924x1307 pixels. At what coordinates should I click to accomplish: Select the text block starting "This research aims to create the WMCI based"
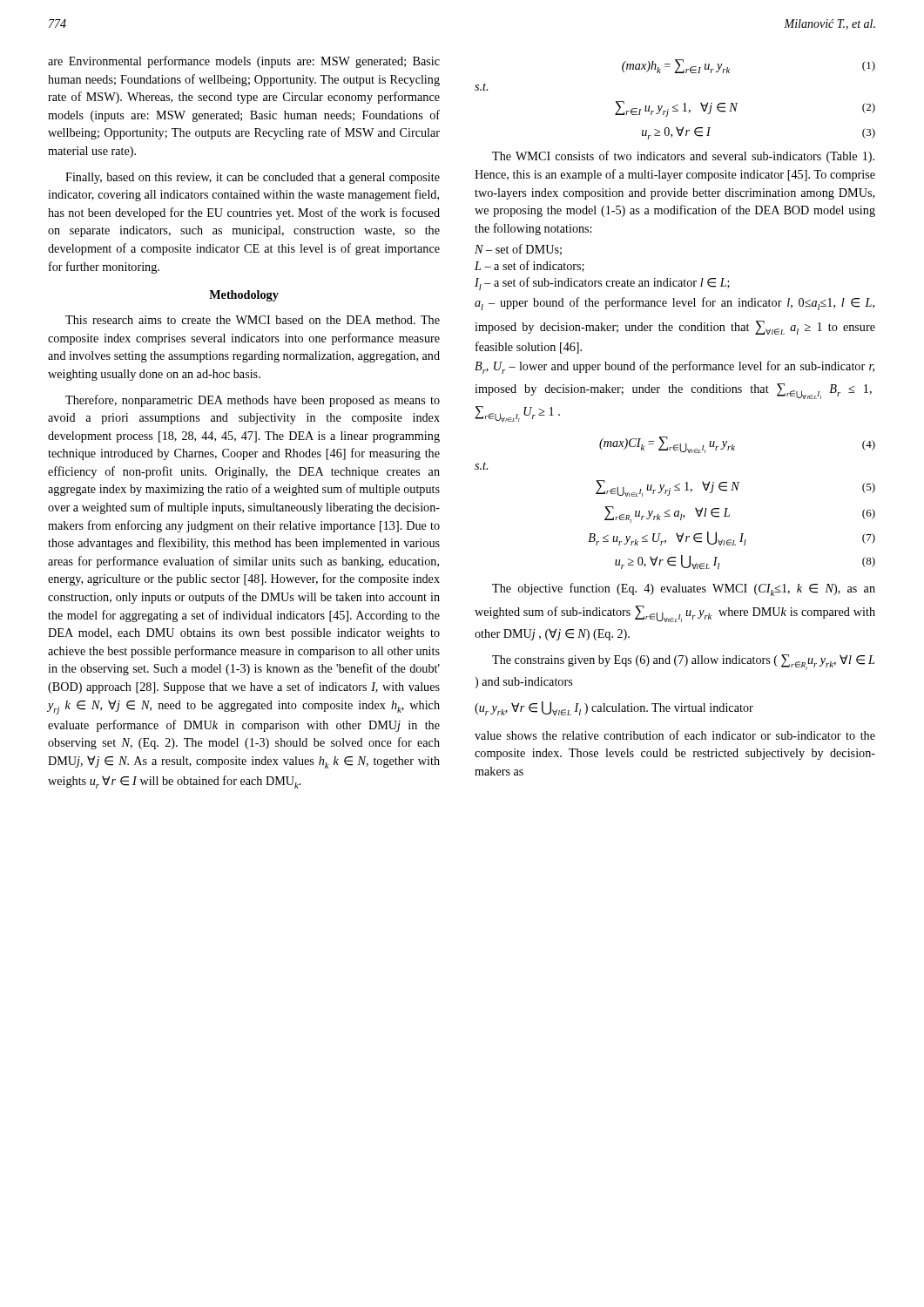point(244,347)
